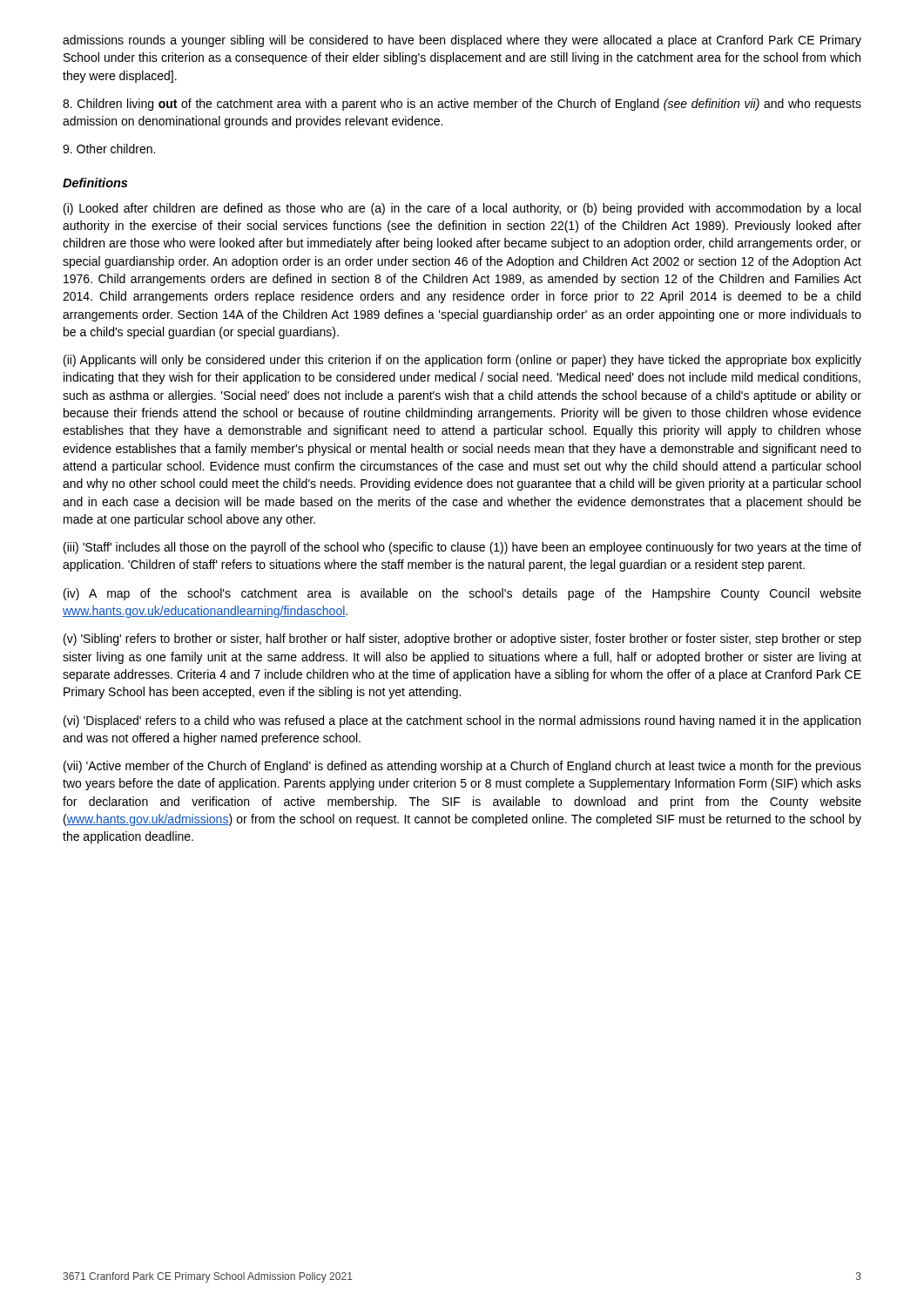Locate the block of text that opens with "(ii) Applicants will only be"
The height and width of the screenshot is (1307, 924).
462,440
